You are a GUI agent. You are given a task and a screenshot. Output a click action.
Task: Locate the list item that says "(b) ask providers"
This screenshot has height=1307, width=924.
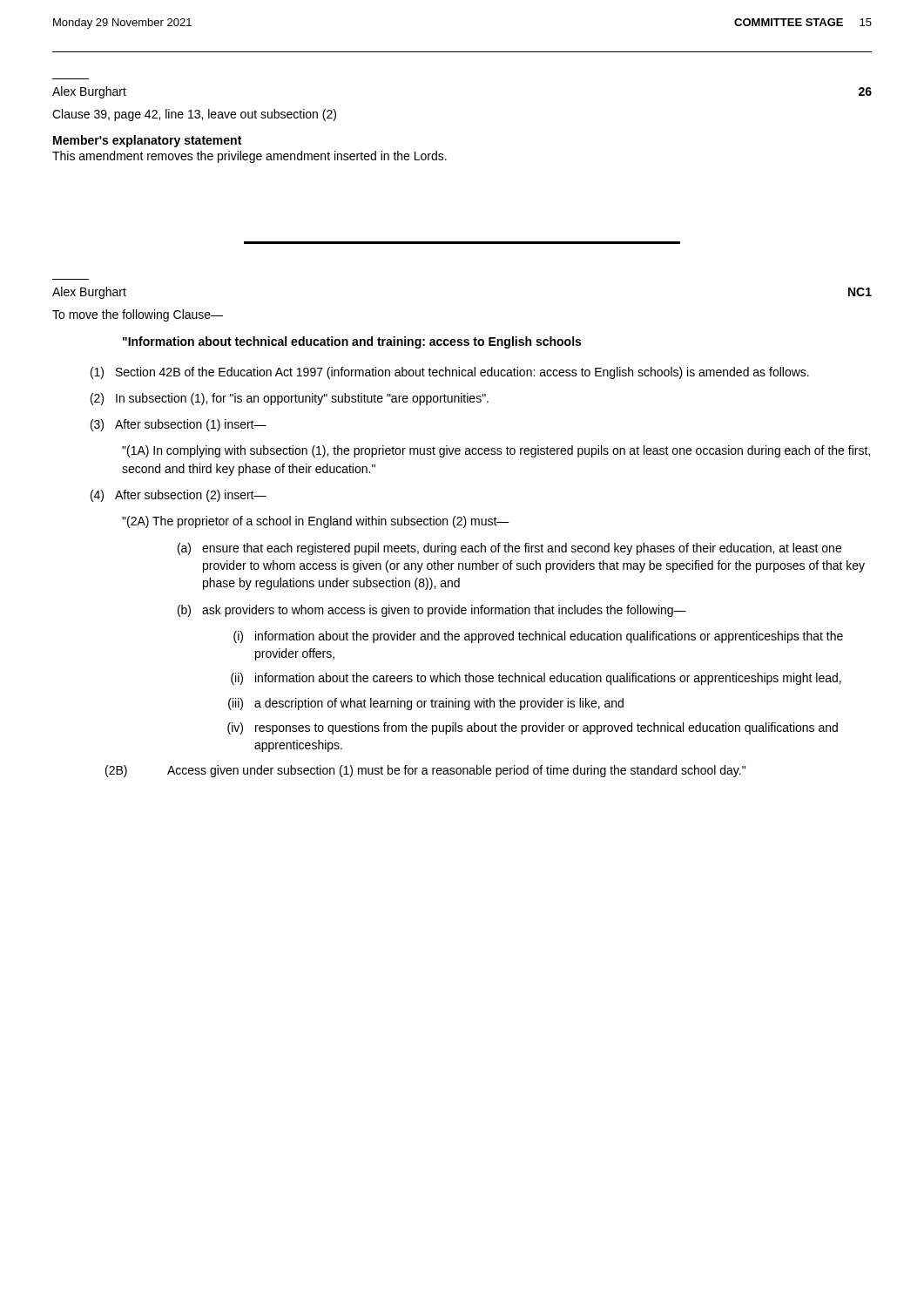point(514,610)
